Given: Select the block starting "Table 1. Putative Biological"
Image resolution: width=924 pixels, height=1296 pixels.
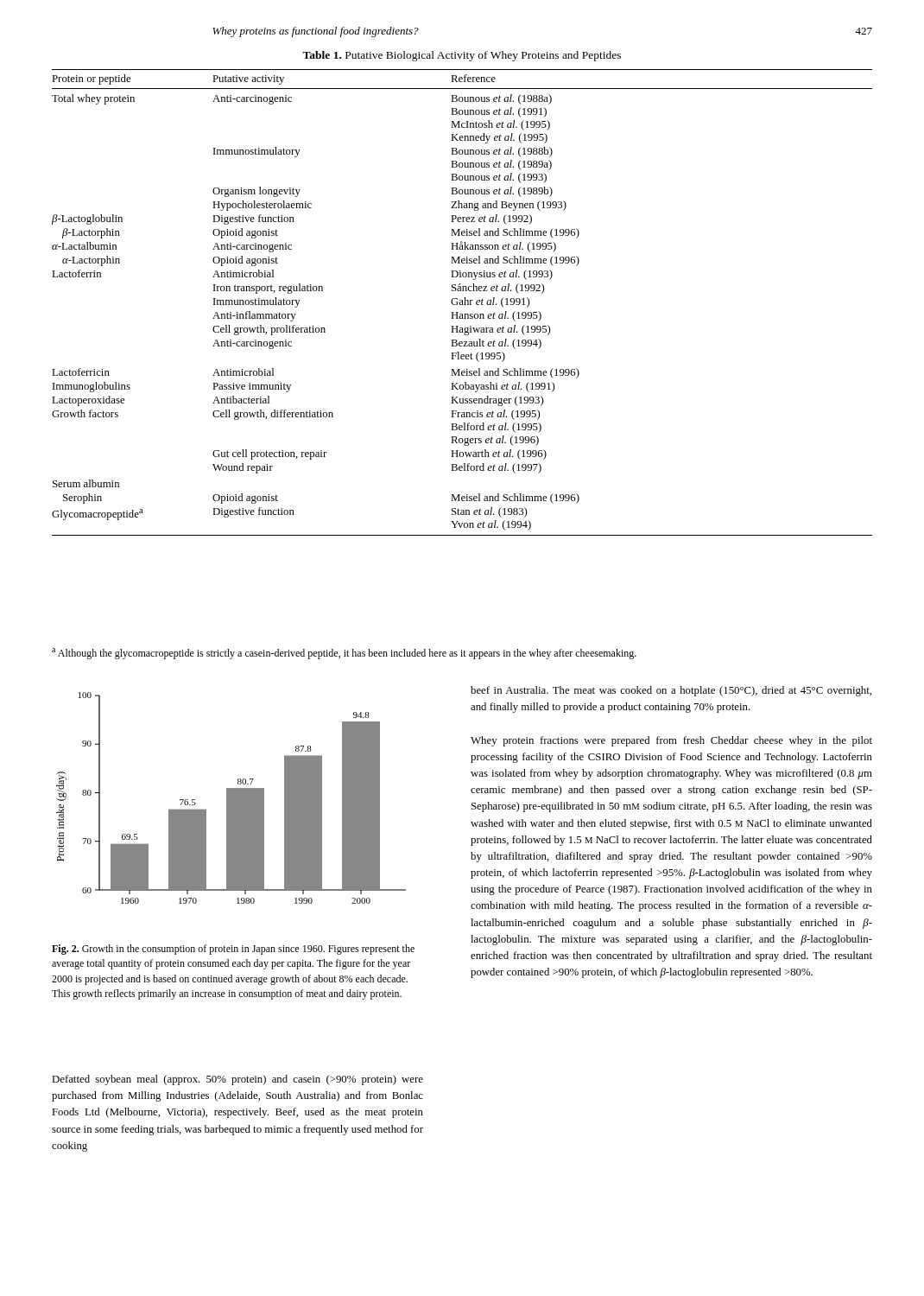Looking at the screenshot, I should click(x=462, y=55).
